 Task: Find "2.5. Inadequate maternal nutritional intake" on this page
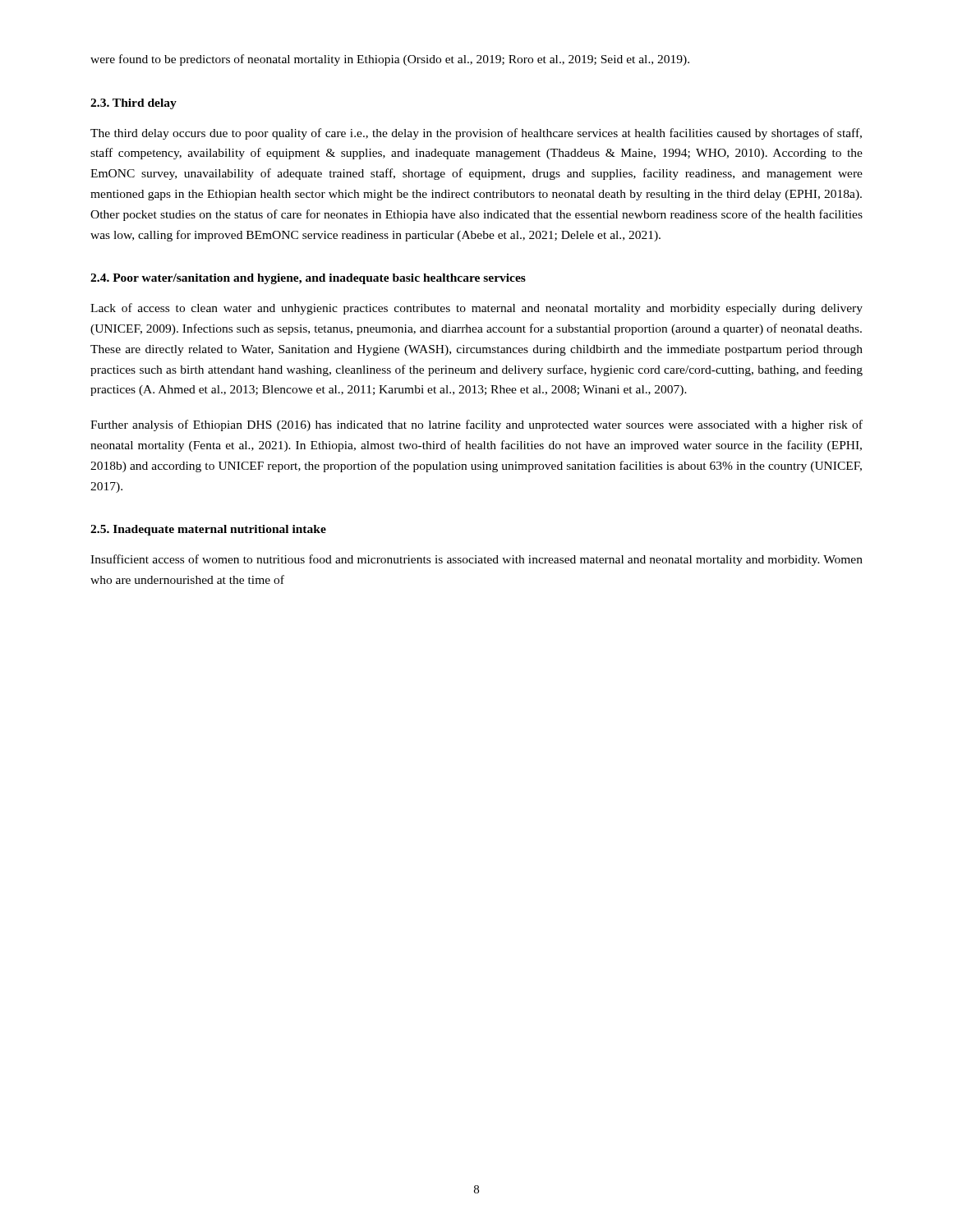tap(208, 529)
